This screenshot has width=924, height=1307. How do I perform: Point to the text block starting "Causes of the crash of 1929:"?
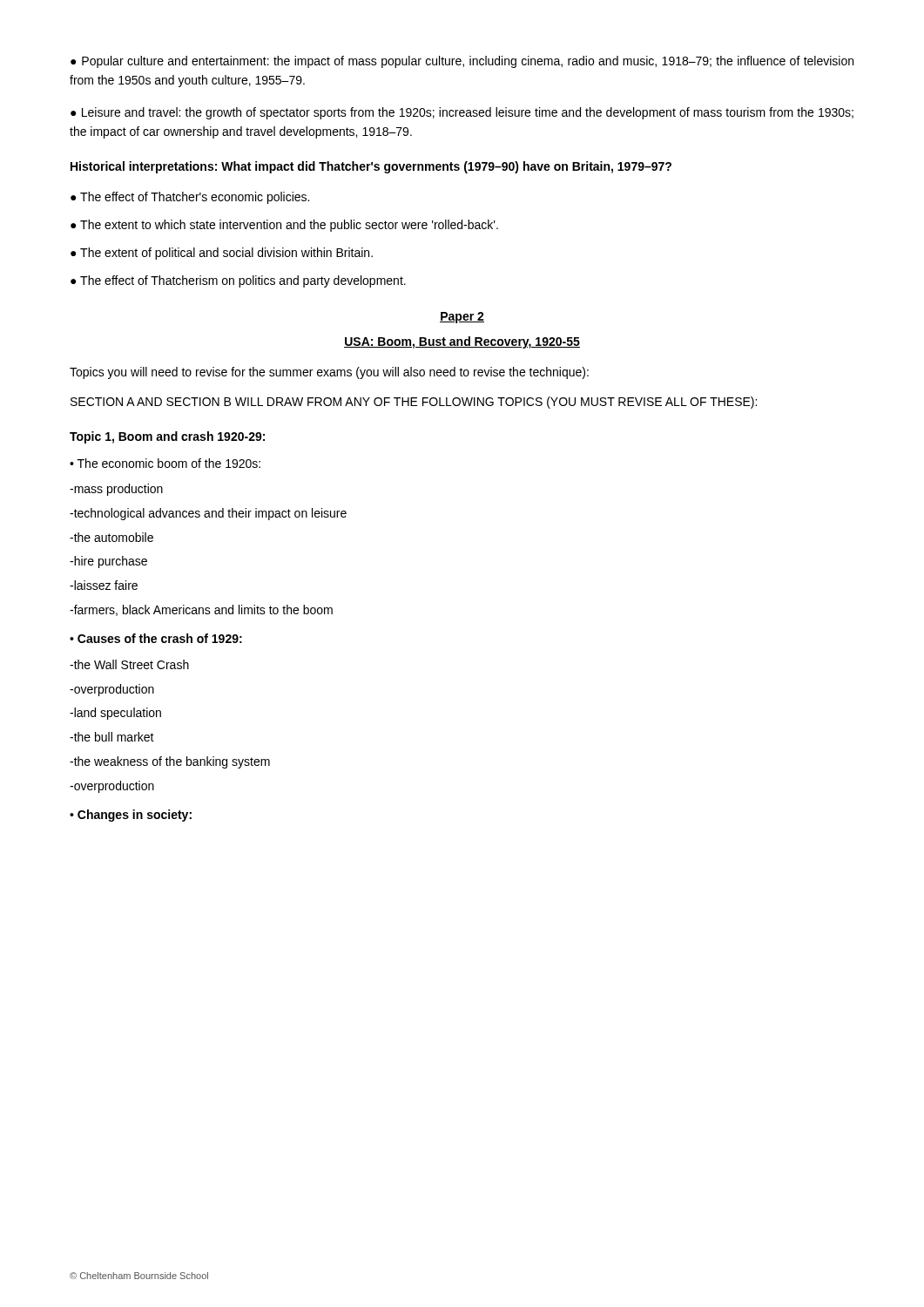coord(156,639)
